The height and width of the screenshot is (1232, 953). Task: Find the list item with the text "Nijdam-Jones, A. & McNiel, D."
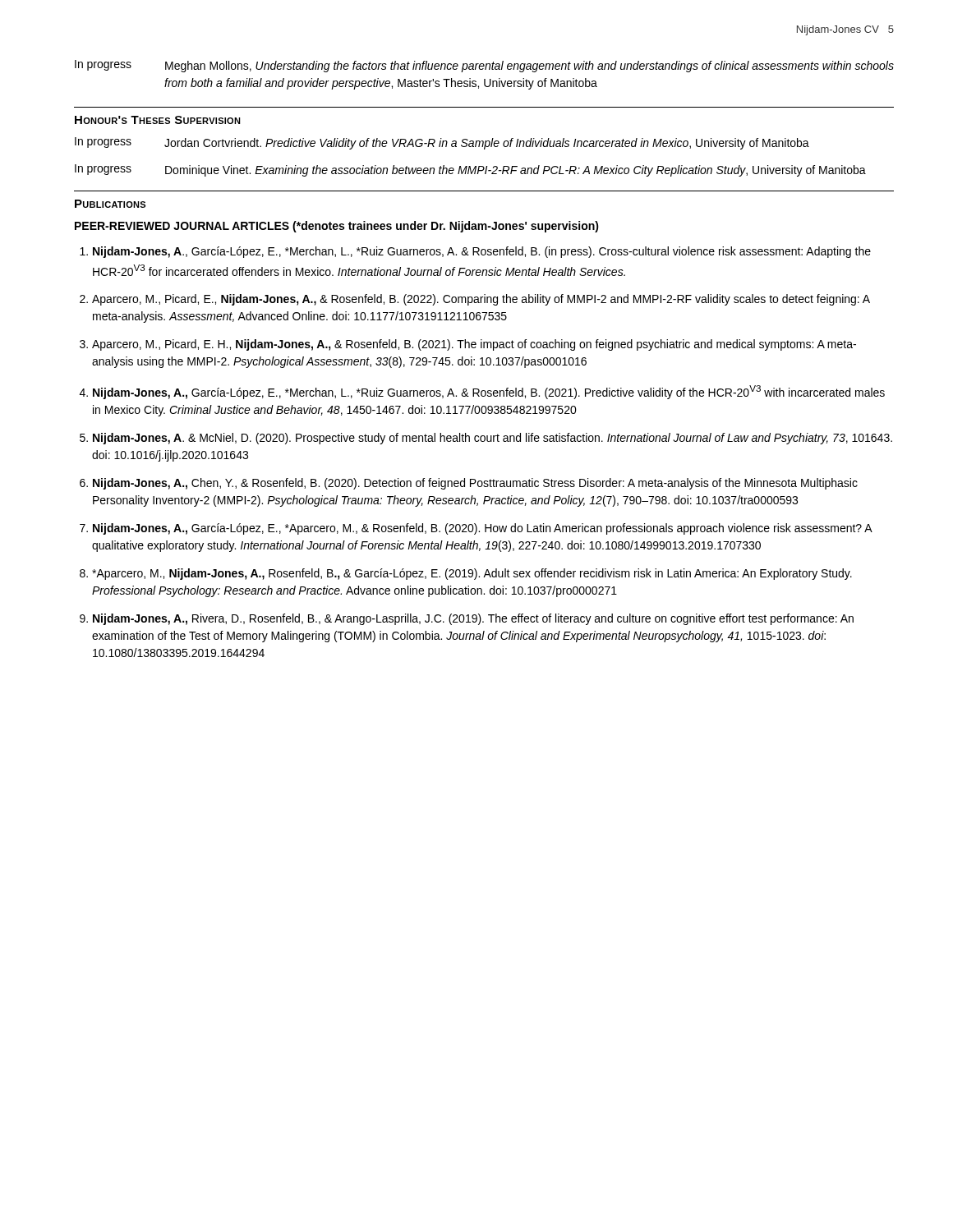493,446
